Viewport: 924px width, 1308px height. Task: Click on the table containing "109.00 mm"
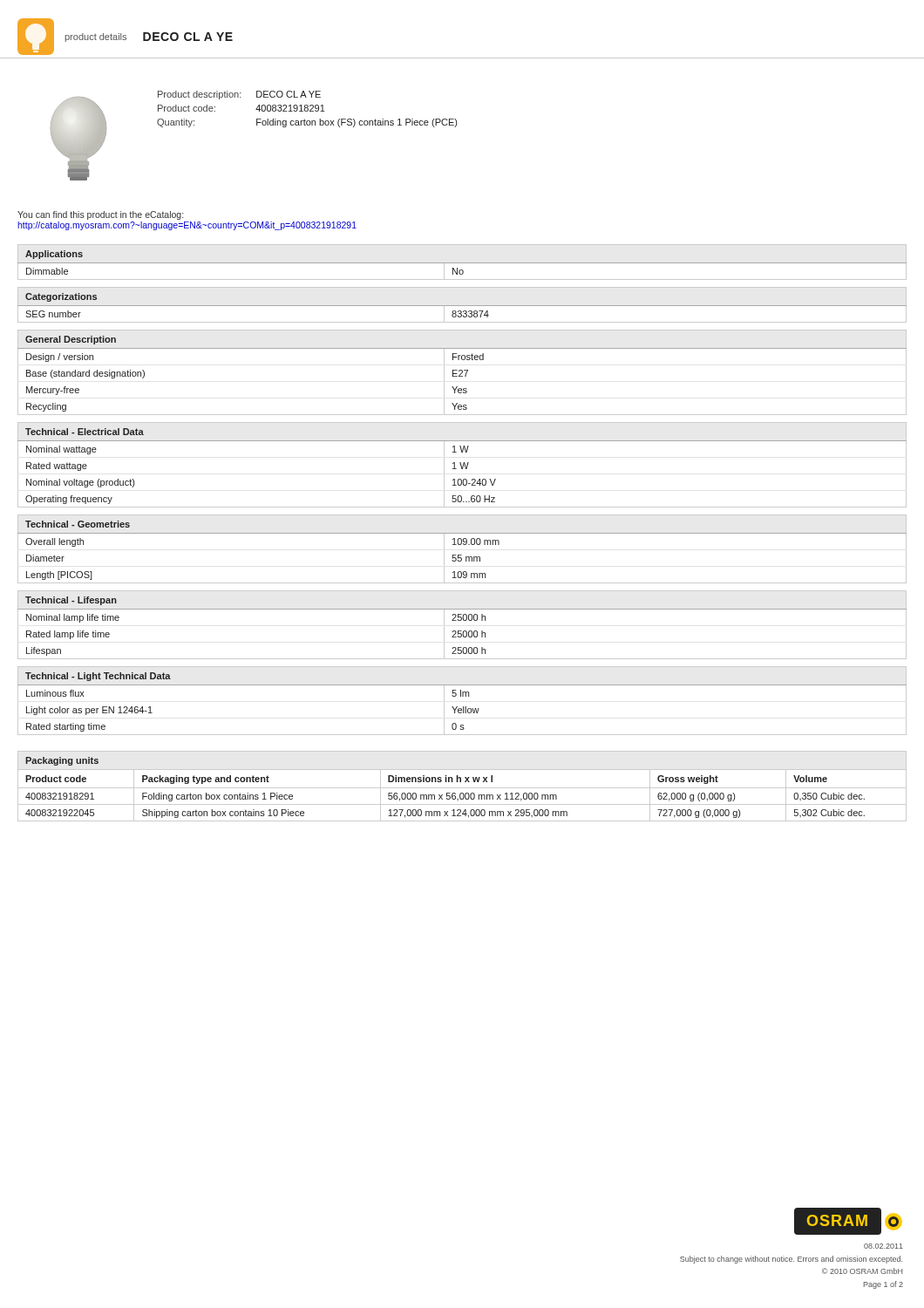pos(462,549)
